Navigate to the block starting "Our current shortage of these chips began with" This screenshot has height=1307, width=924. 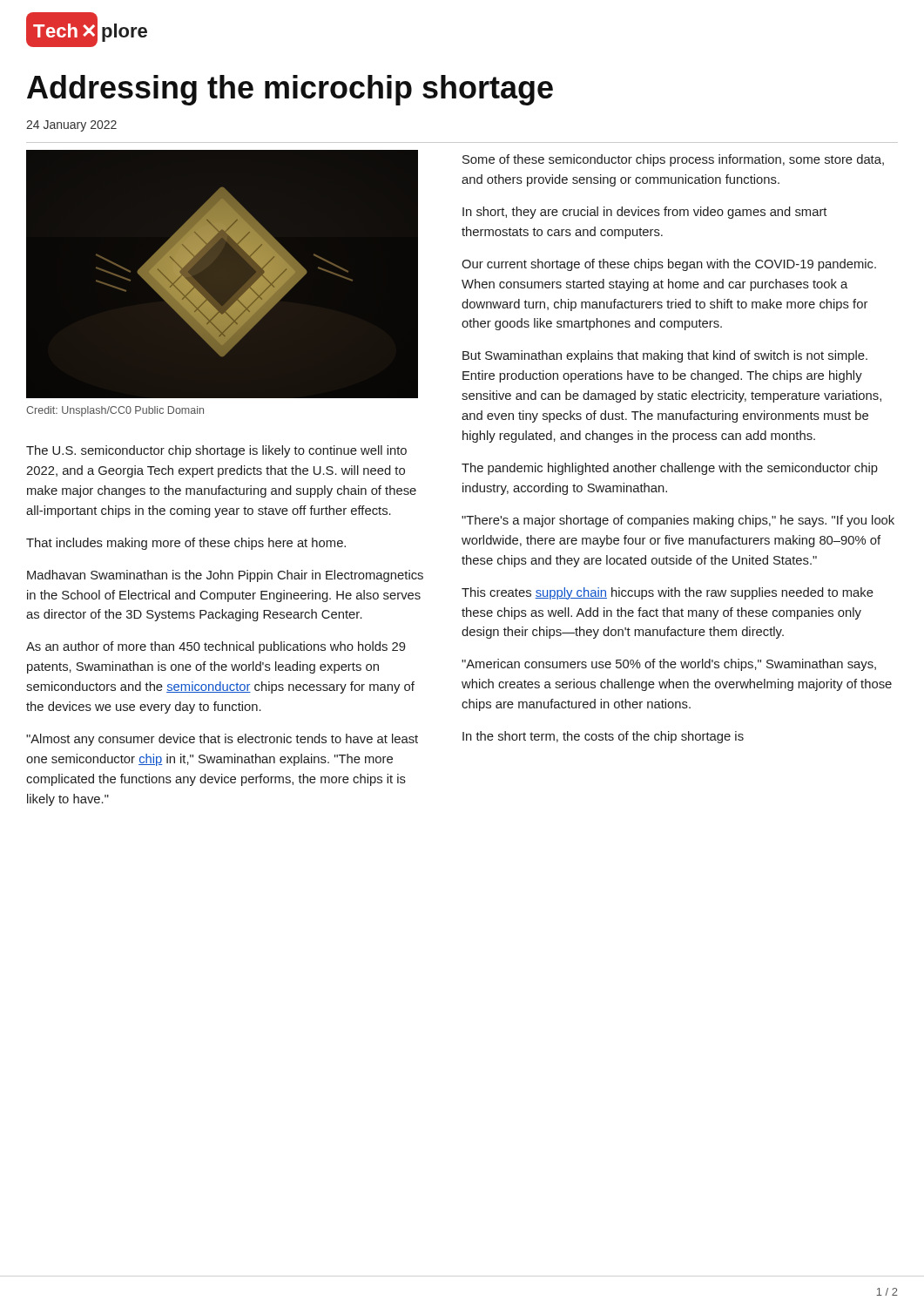pos(669,294)
